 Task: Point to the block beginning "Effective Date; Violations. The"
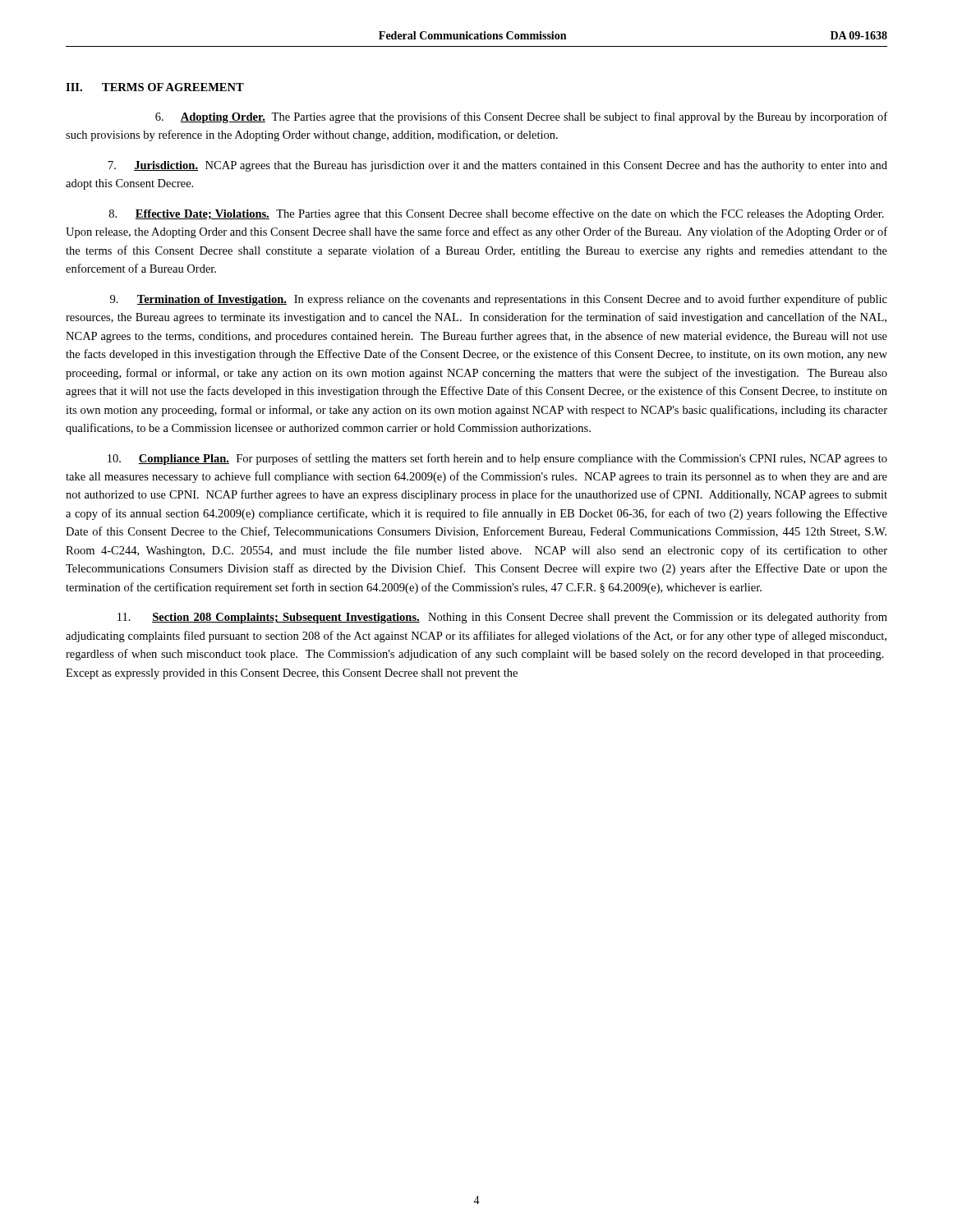point(476,241)
